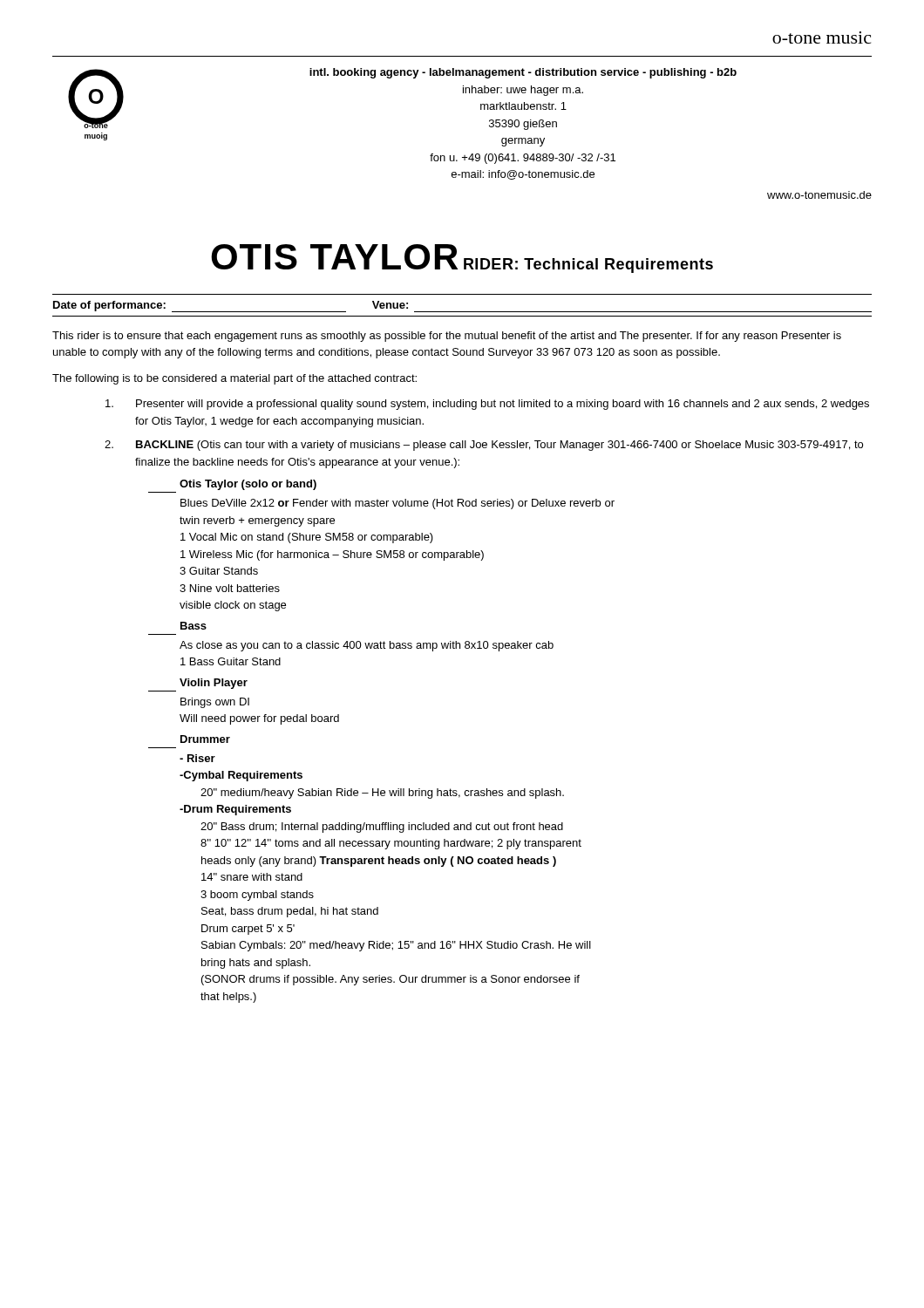
Task: Where is the passage that starts "The following is to be considered a"?
Action: [235, 378]
